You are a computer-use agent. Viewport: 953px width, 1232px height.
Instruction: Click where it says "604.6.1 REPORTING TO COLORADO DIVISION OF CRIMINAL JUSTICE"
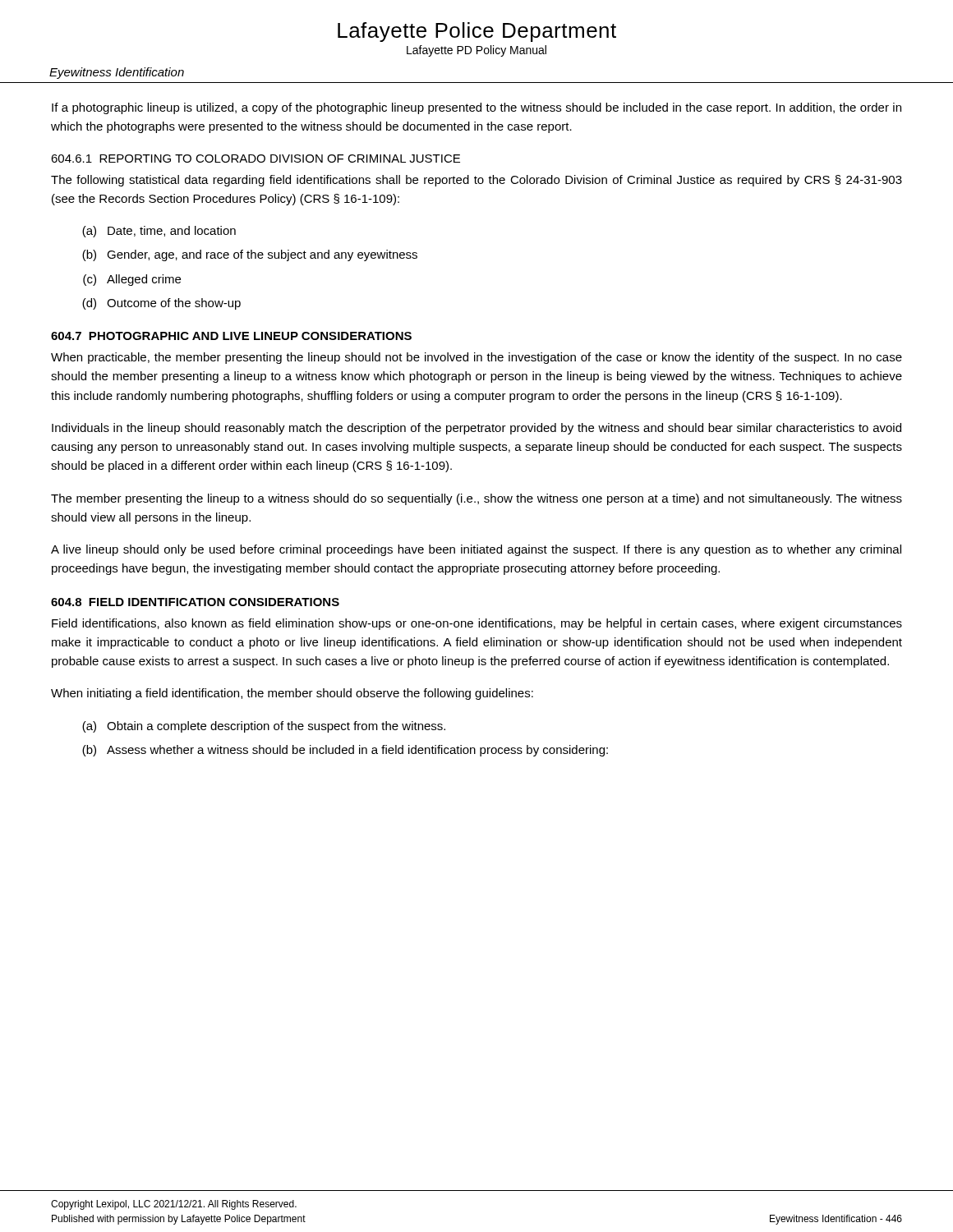pyautogui.click(x=256, y=158)
